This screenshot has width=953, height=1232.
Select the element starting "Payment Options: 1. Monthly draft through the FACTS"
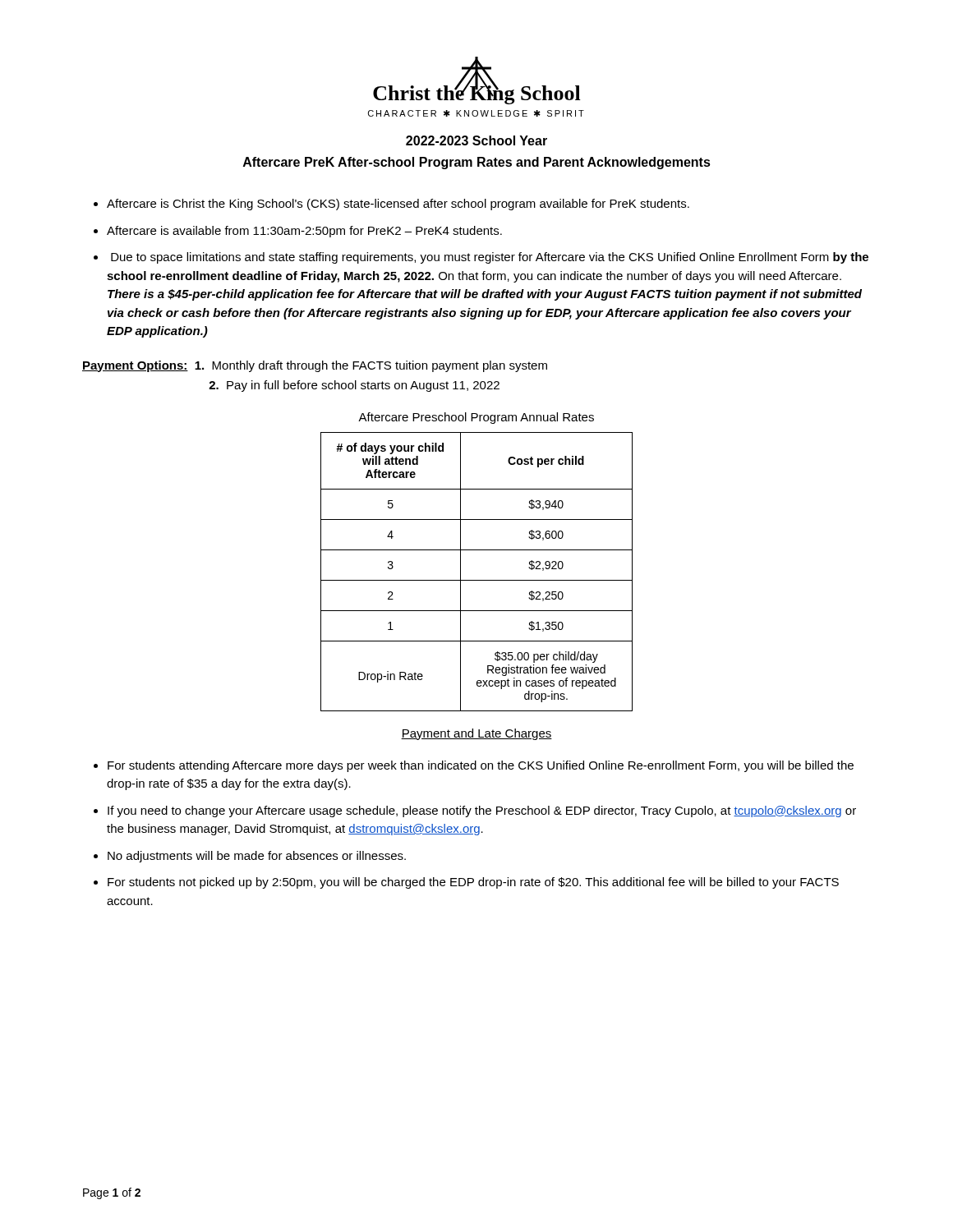tap(315, 375)
